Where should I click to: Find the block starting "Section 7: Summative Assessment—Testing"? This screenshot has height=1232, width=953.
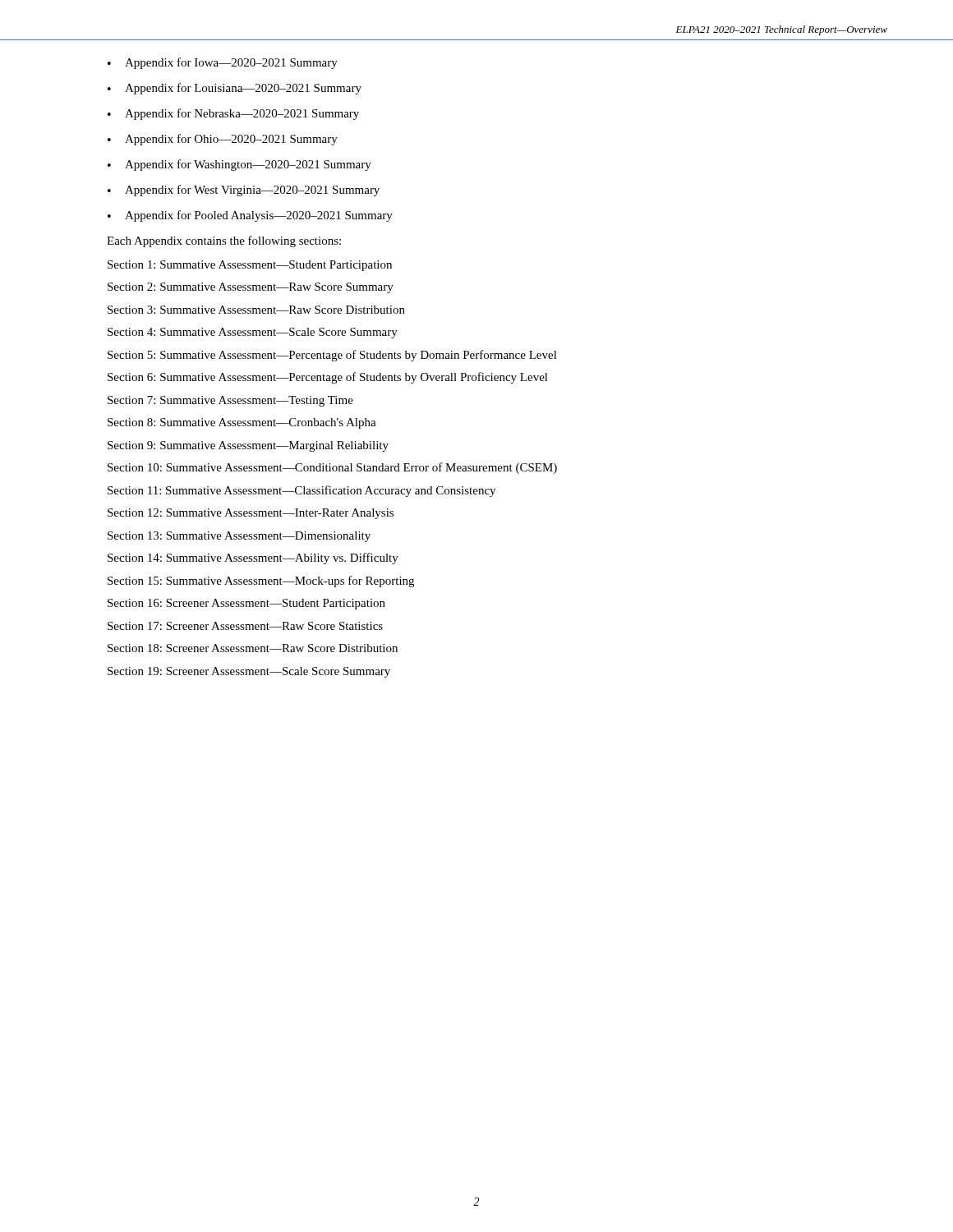pyautogui.click(x=230, y=400)
